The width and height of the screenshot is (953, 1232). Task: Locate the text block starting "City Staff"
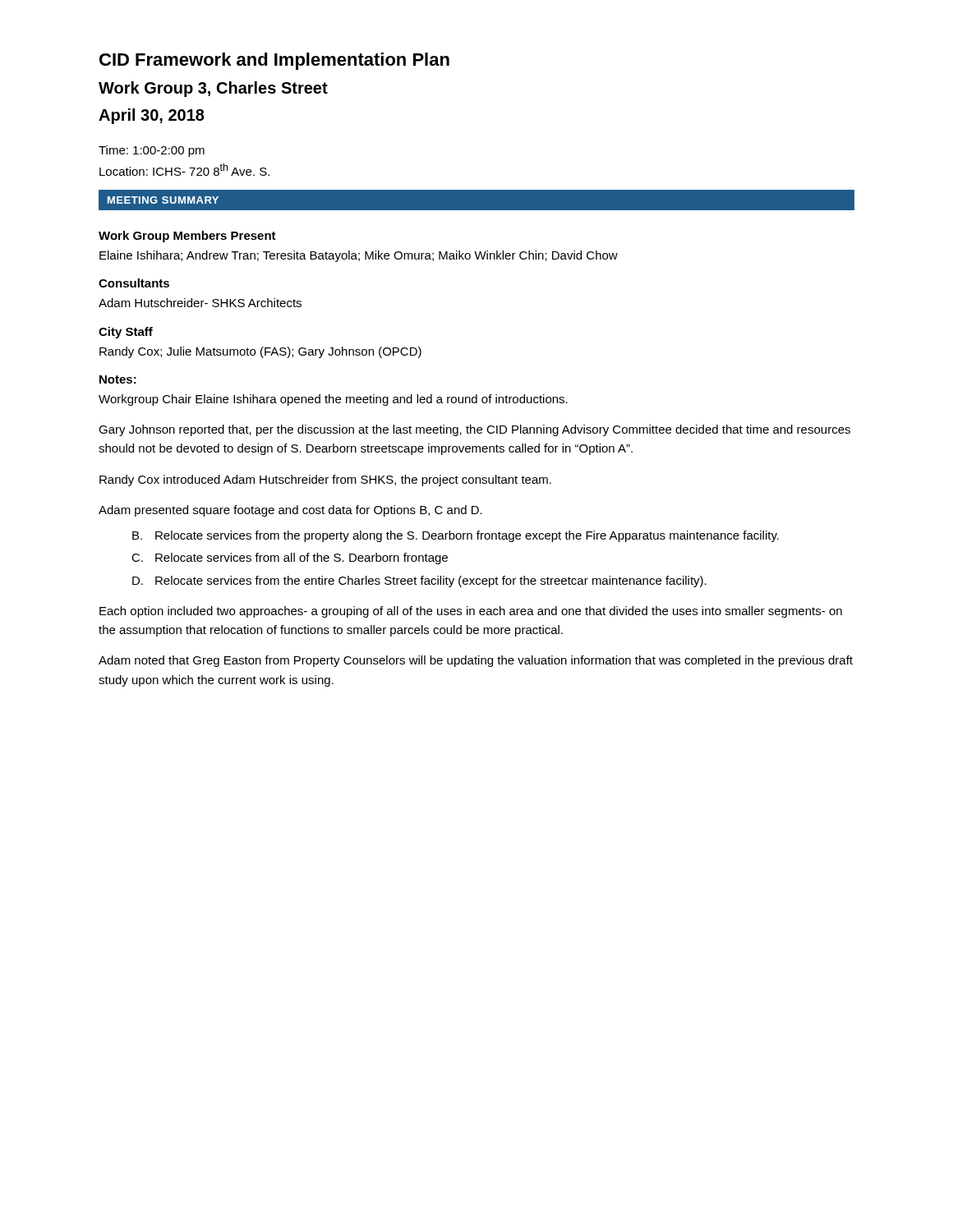126,331
